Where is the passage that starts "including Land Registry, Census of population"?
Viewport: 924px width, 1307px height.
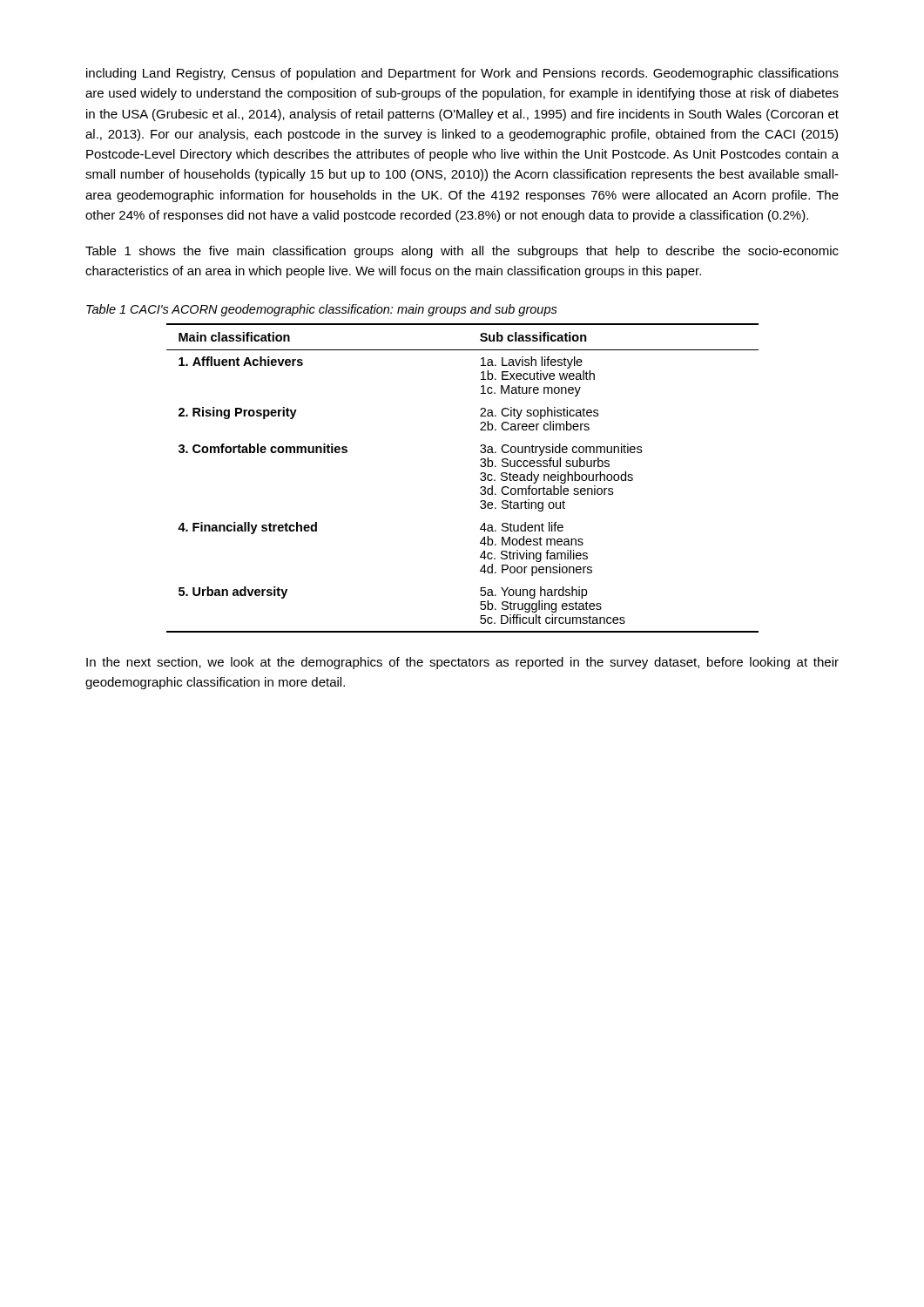(462, 144)
